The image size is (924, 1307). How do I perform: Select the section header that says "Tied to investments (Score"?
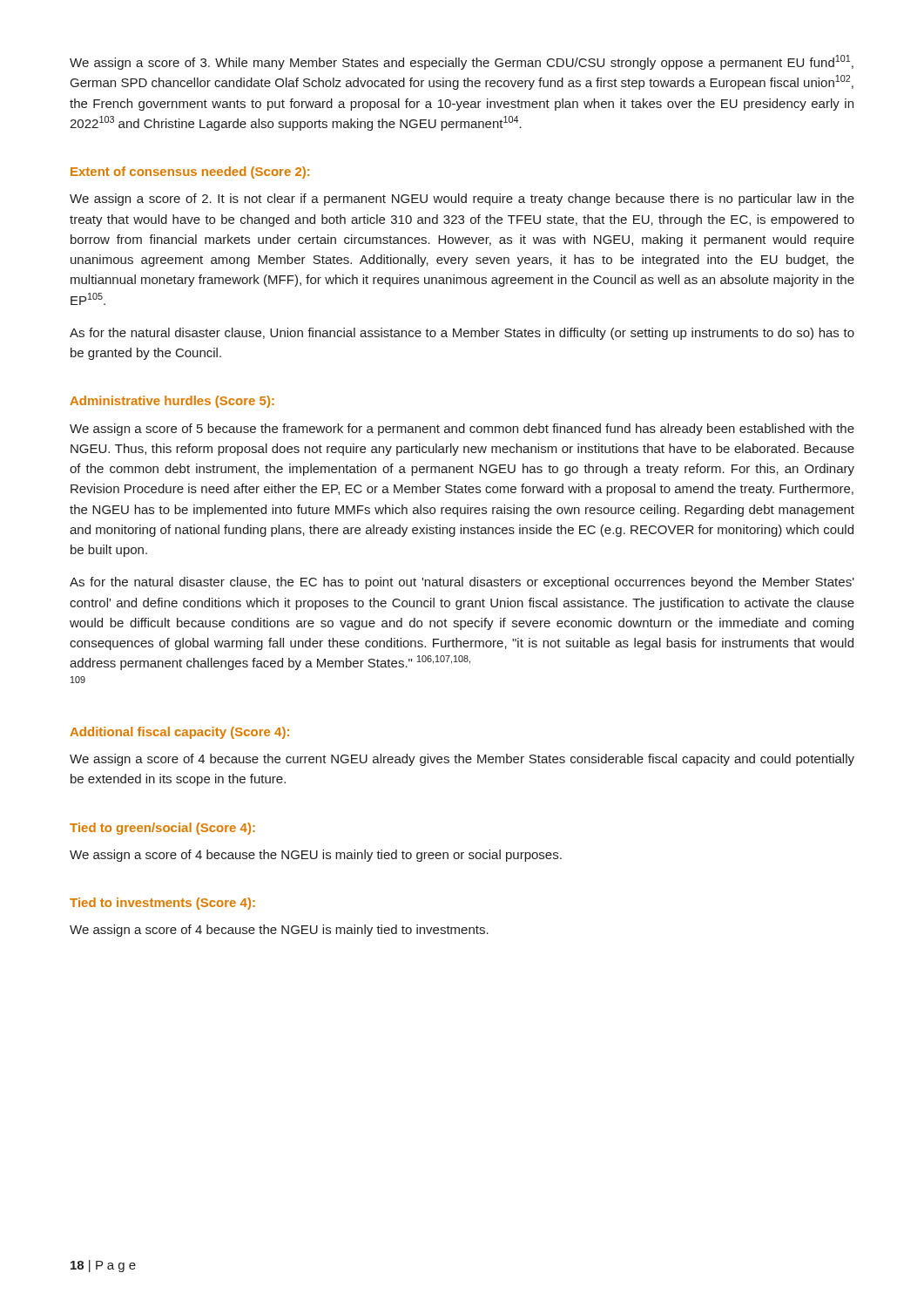click(163, 902)
